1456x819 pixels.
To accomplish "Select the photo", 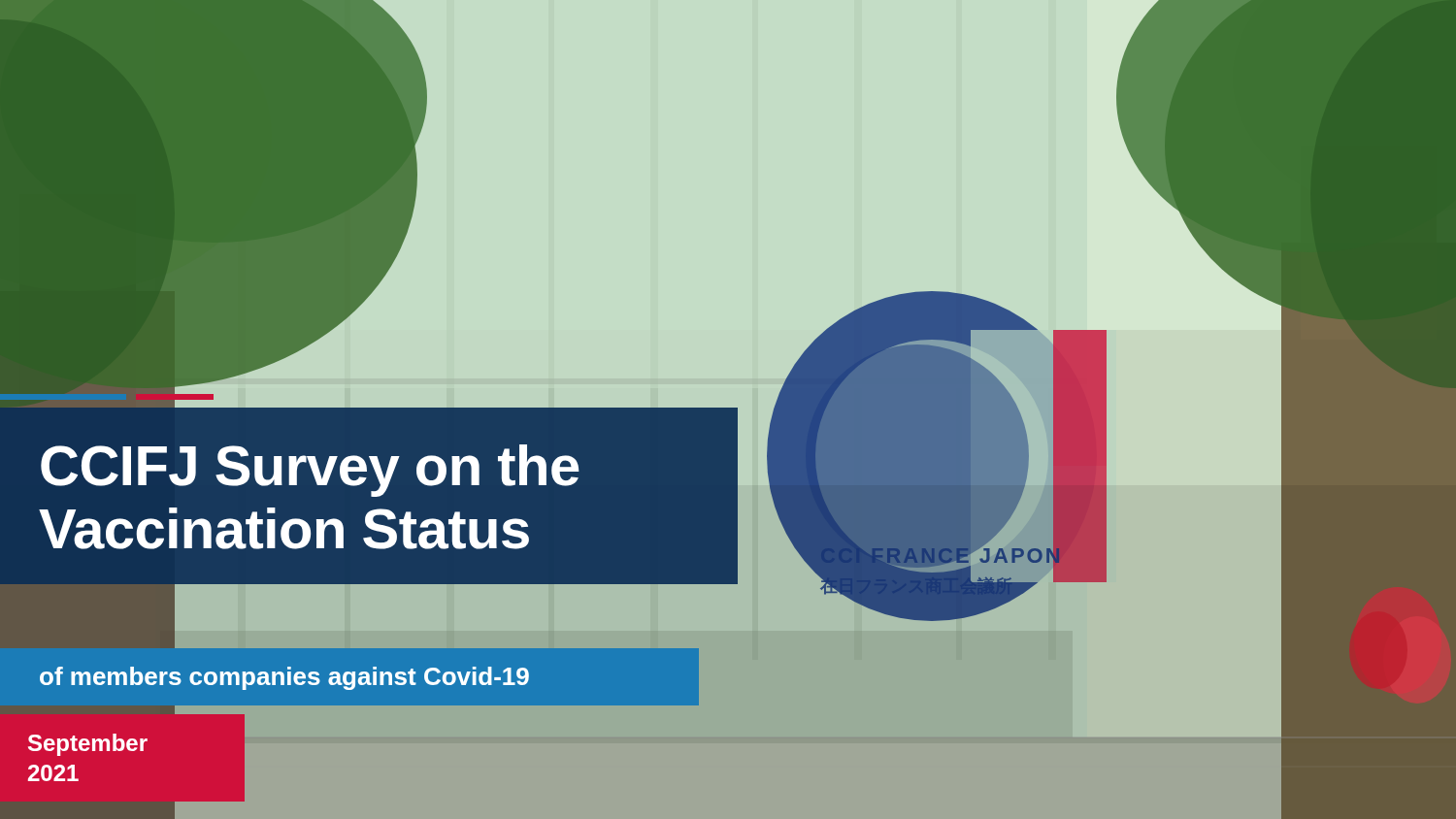I will point(728,410).
